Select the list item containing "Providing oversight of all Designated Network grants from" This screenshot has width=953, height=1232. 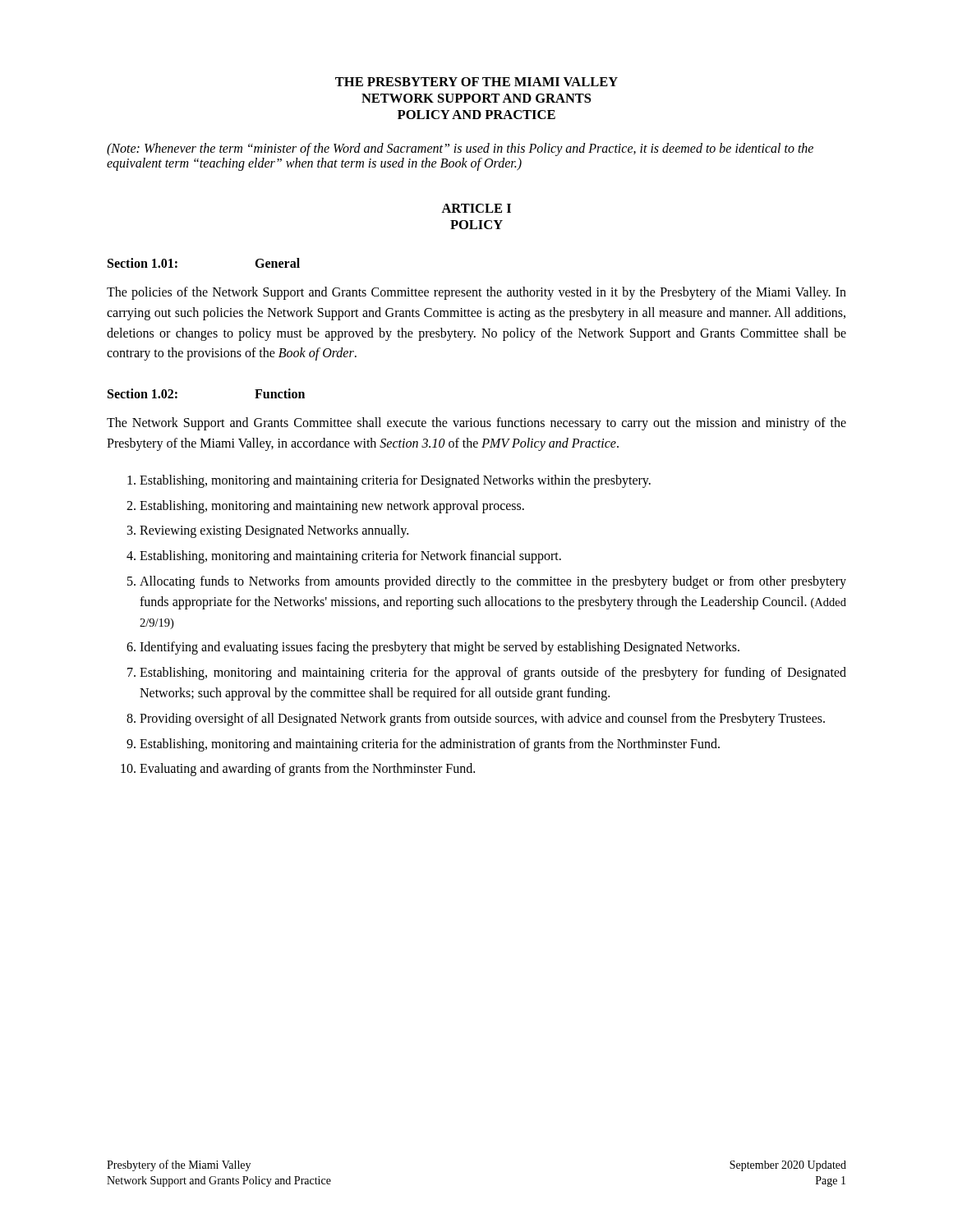click(483, 718)
